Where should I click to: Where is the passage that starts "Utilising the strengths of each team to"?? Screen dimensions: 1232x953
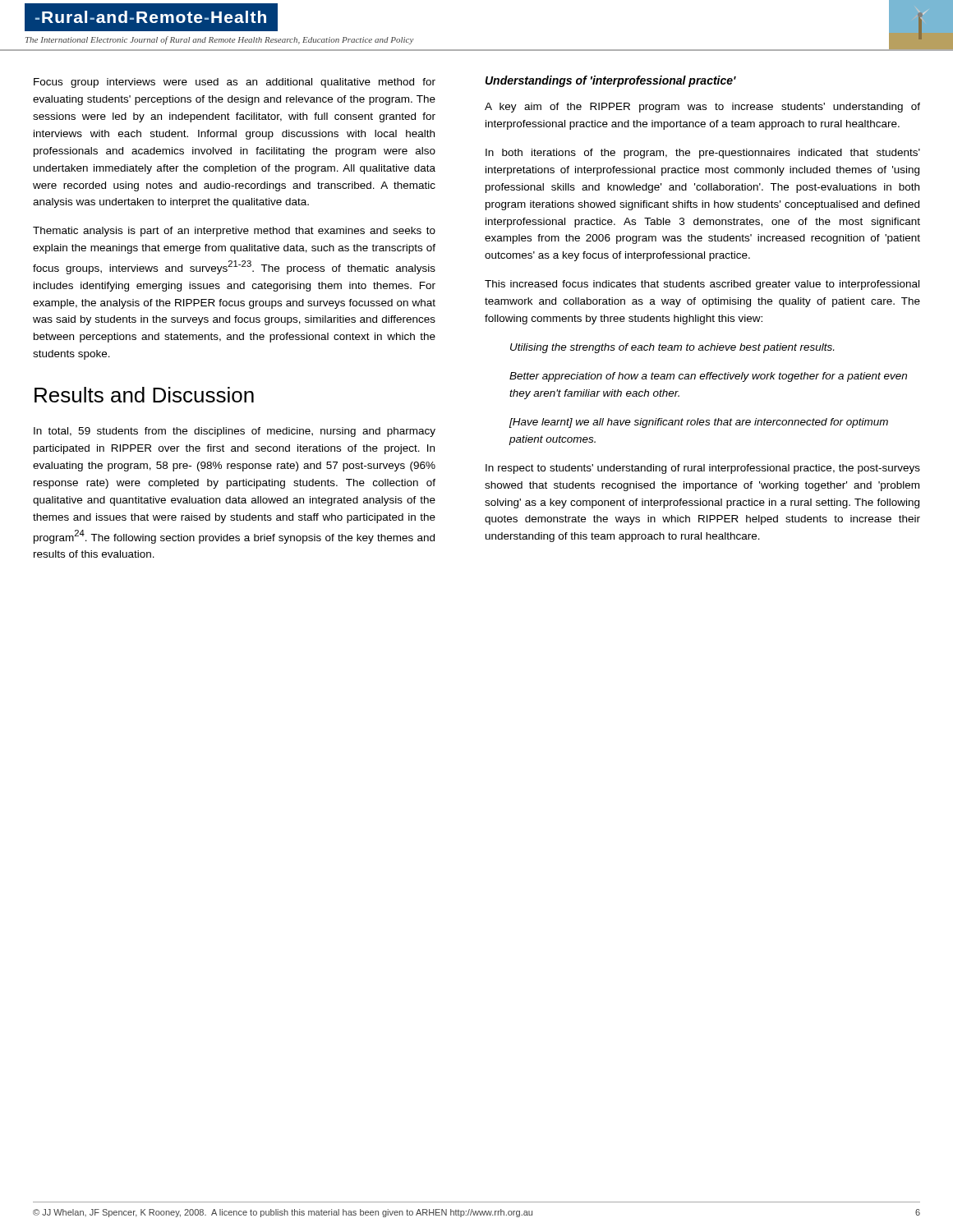point(672,347)
